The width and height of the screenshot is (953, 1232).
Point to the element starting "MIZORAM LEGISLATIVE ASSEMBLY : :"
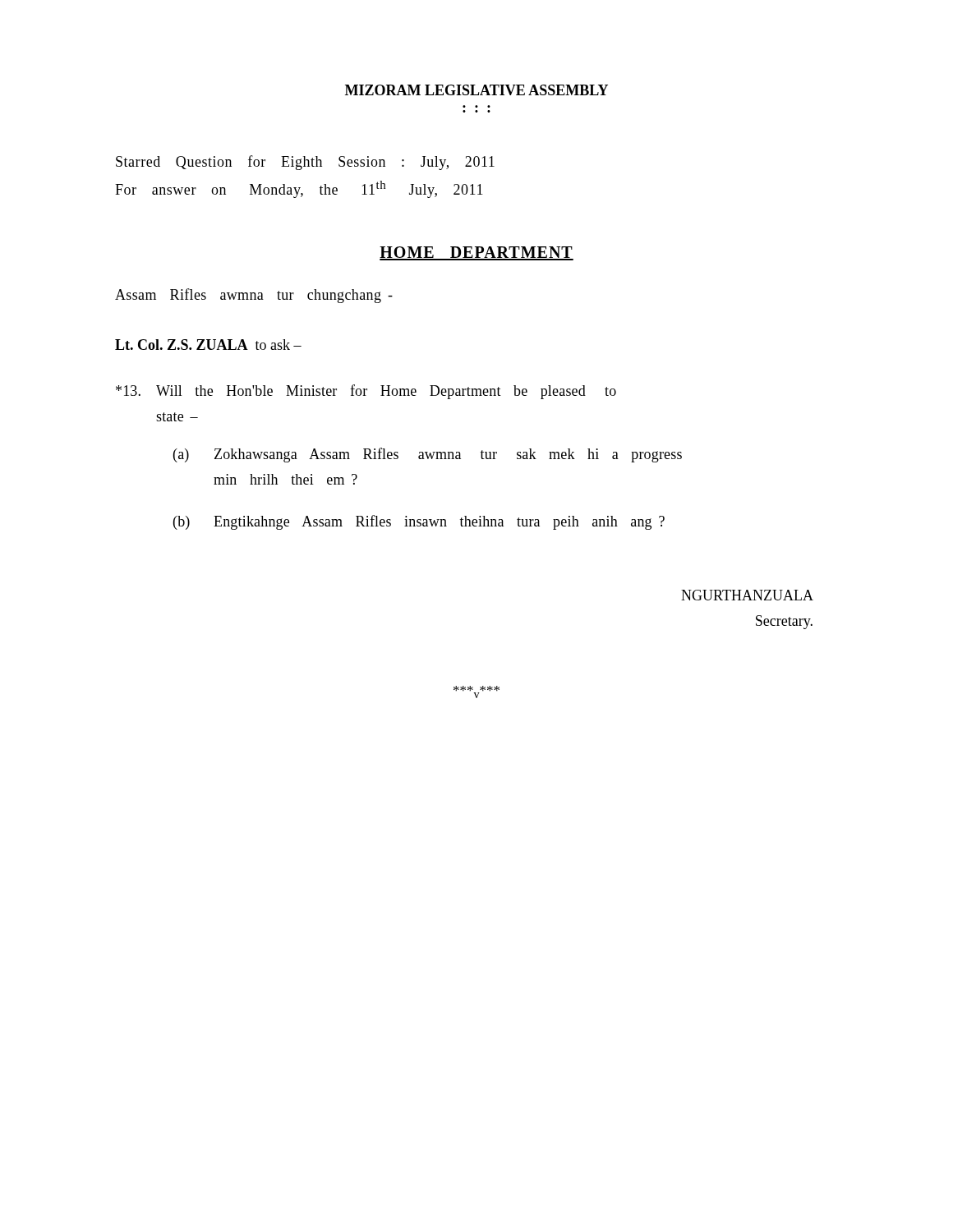pos(476,99)
